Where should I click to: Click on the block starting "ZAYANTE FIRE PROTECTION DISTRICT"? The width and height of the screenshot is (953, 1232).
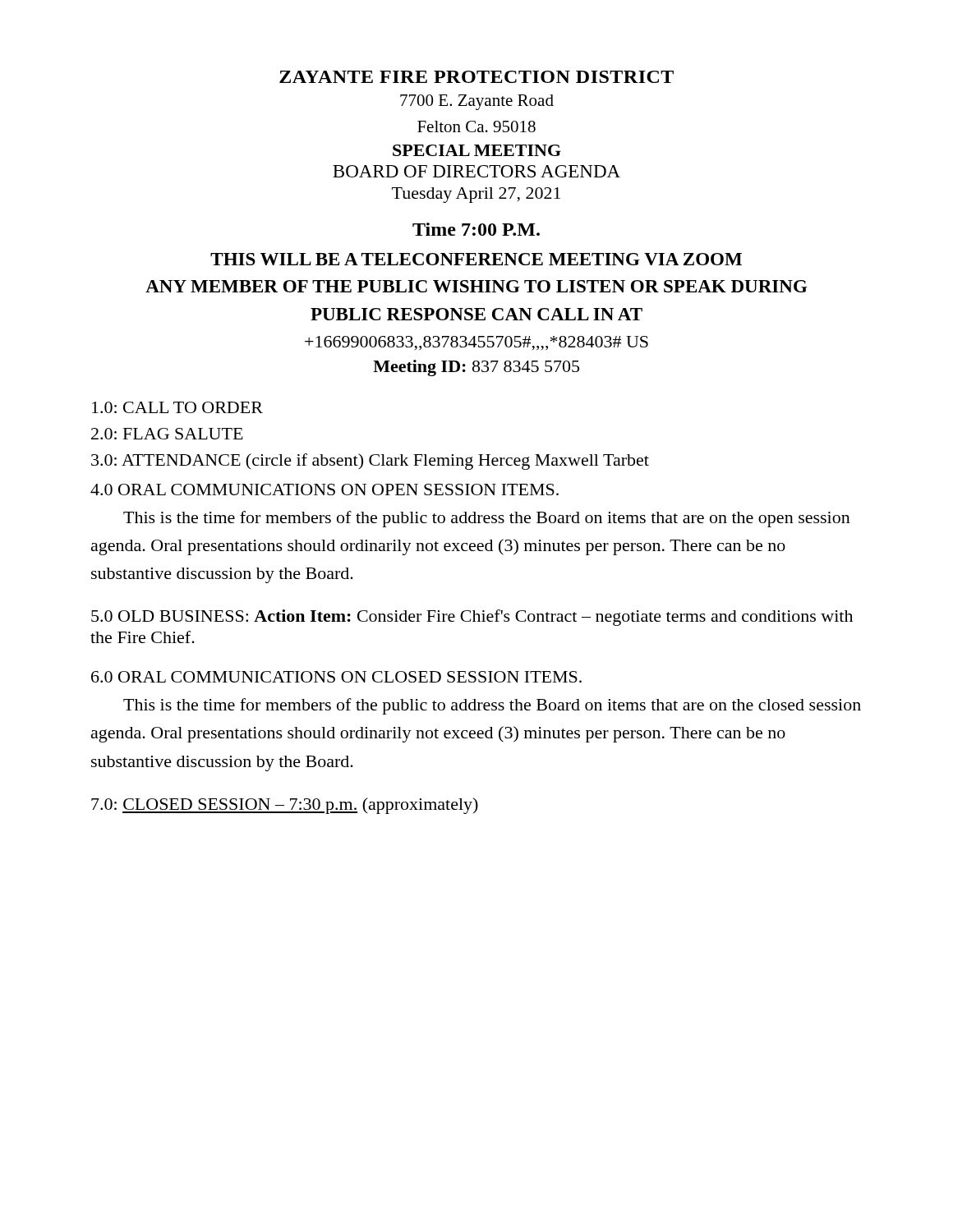click(476, 135)
